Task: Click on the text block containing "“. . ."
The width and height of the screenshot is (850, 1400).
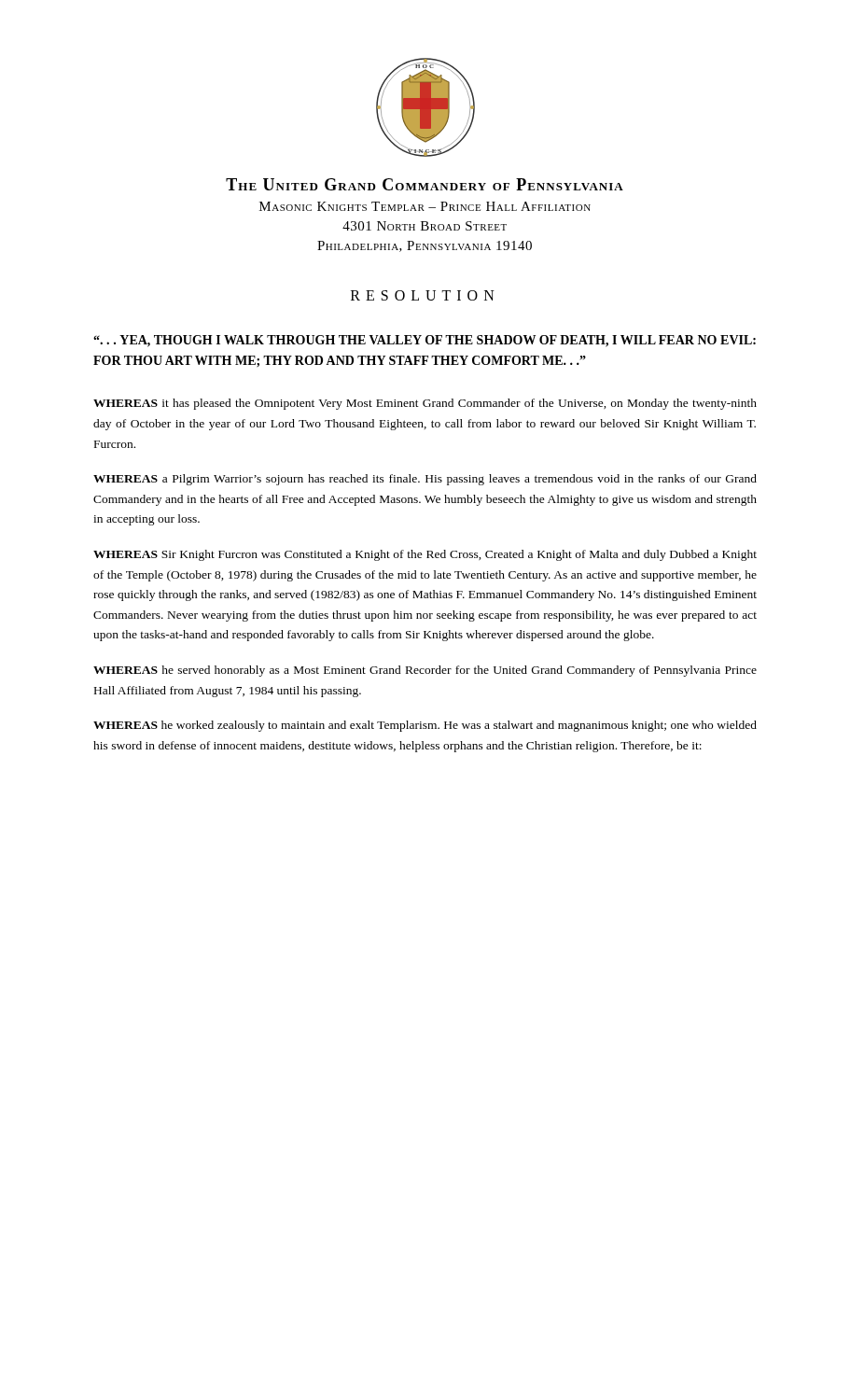Action: pyautogui.click(x=425, y=350)
